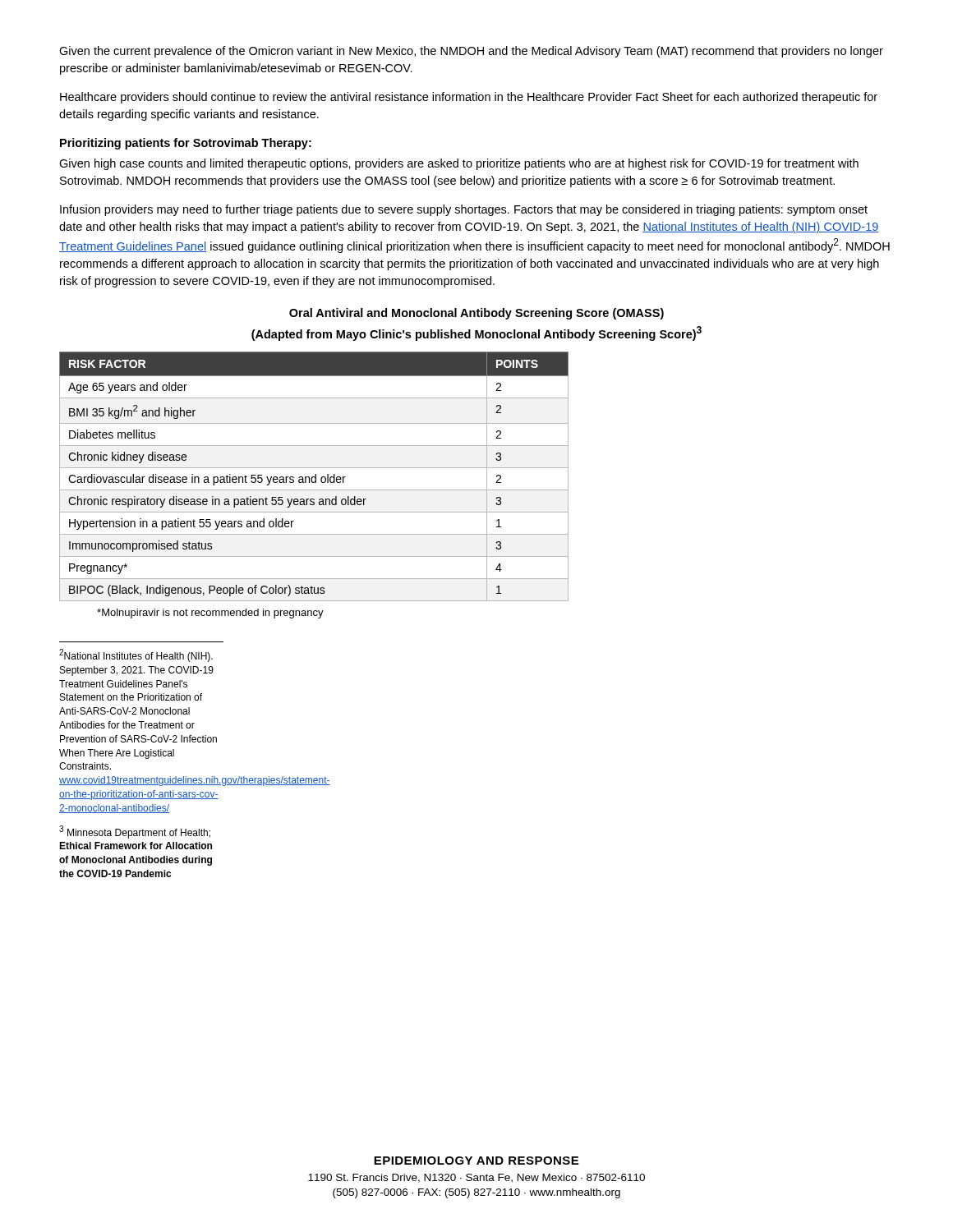953x1232 pixels.
Task: Find the block starting "Healthcare providers should continue to review"
Action: [x=476, y=106]
